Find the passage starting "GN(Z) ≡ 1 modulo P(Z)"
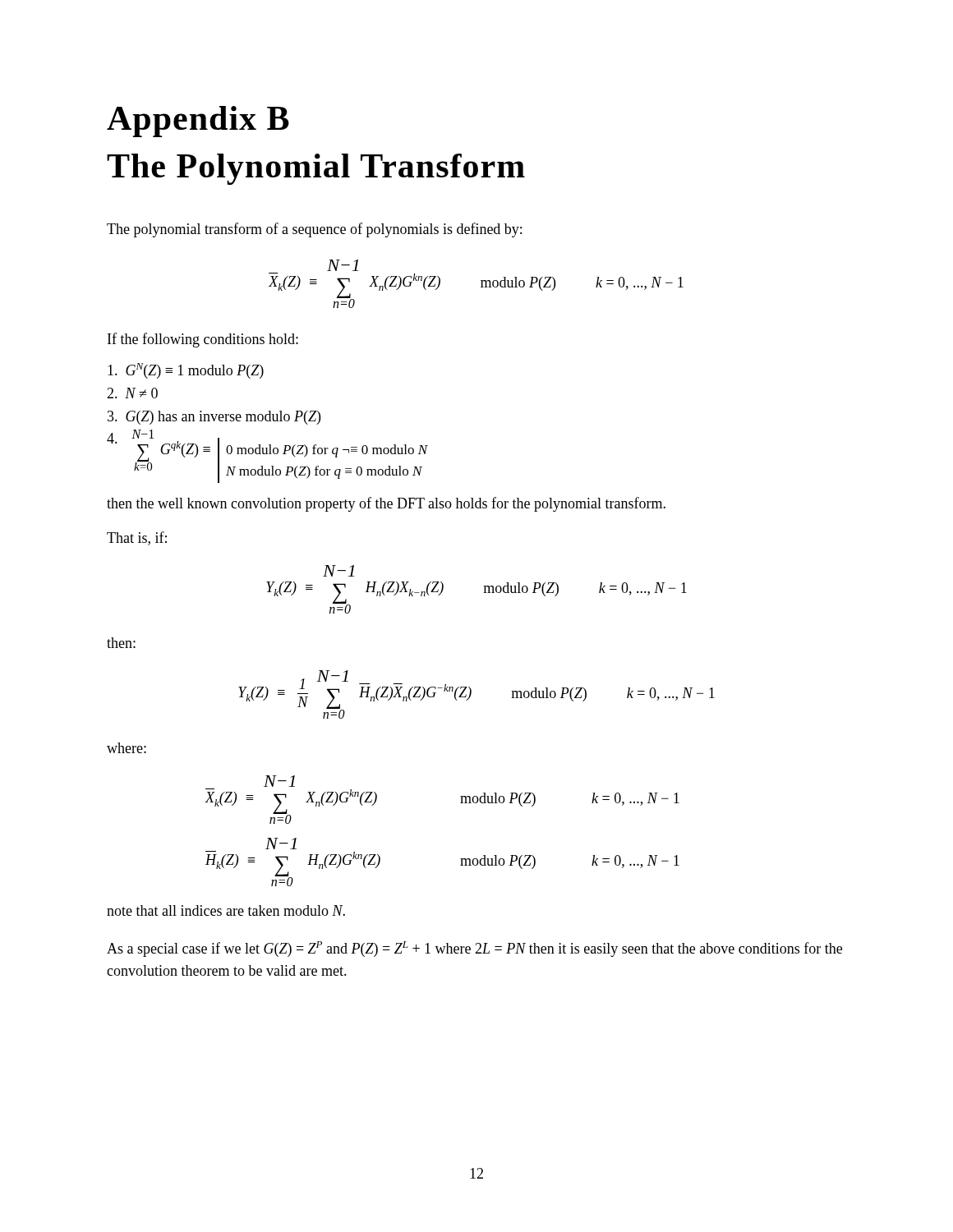 click(x=185, y=369)
